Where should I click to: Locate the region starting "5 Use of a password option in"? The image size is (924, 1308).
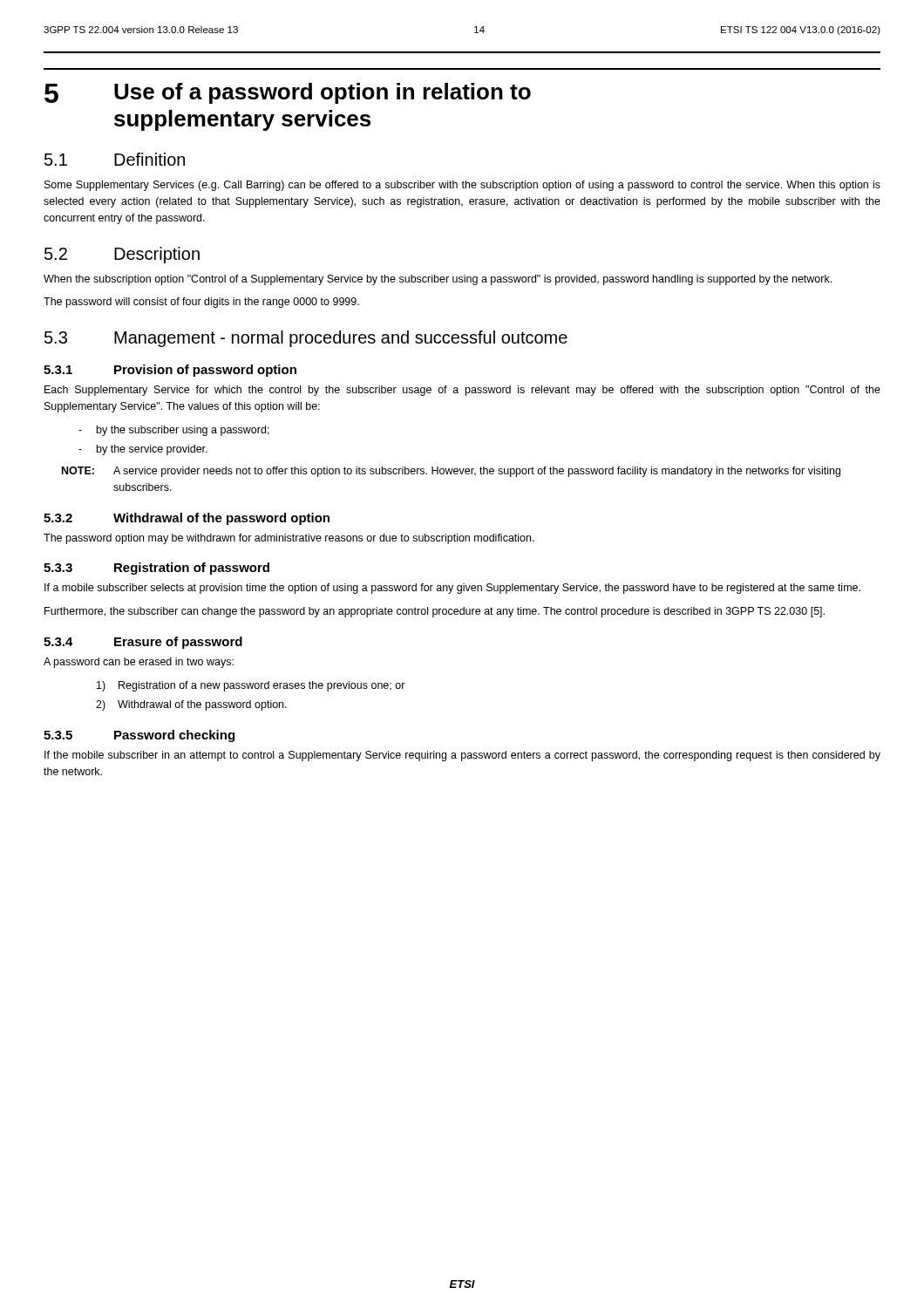[288, 105]
